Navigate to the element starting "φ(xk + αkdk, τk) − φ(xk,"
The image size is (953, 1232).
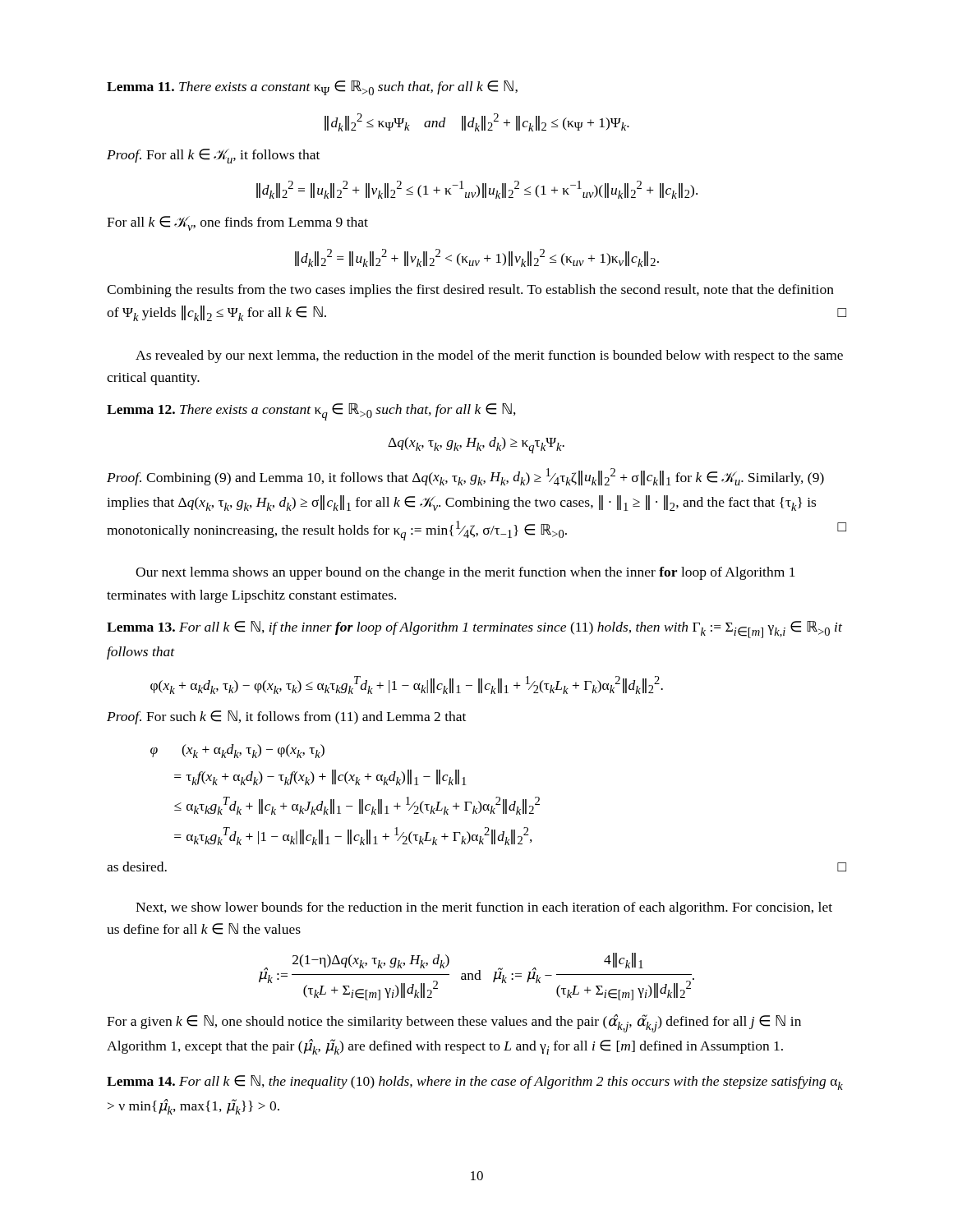click(x=498, y=794)
